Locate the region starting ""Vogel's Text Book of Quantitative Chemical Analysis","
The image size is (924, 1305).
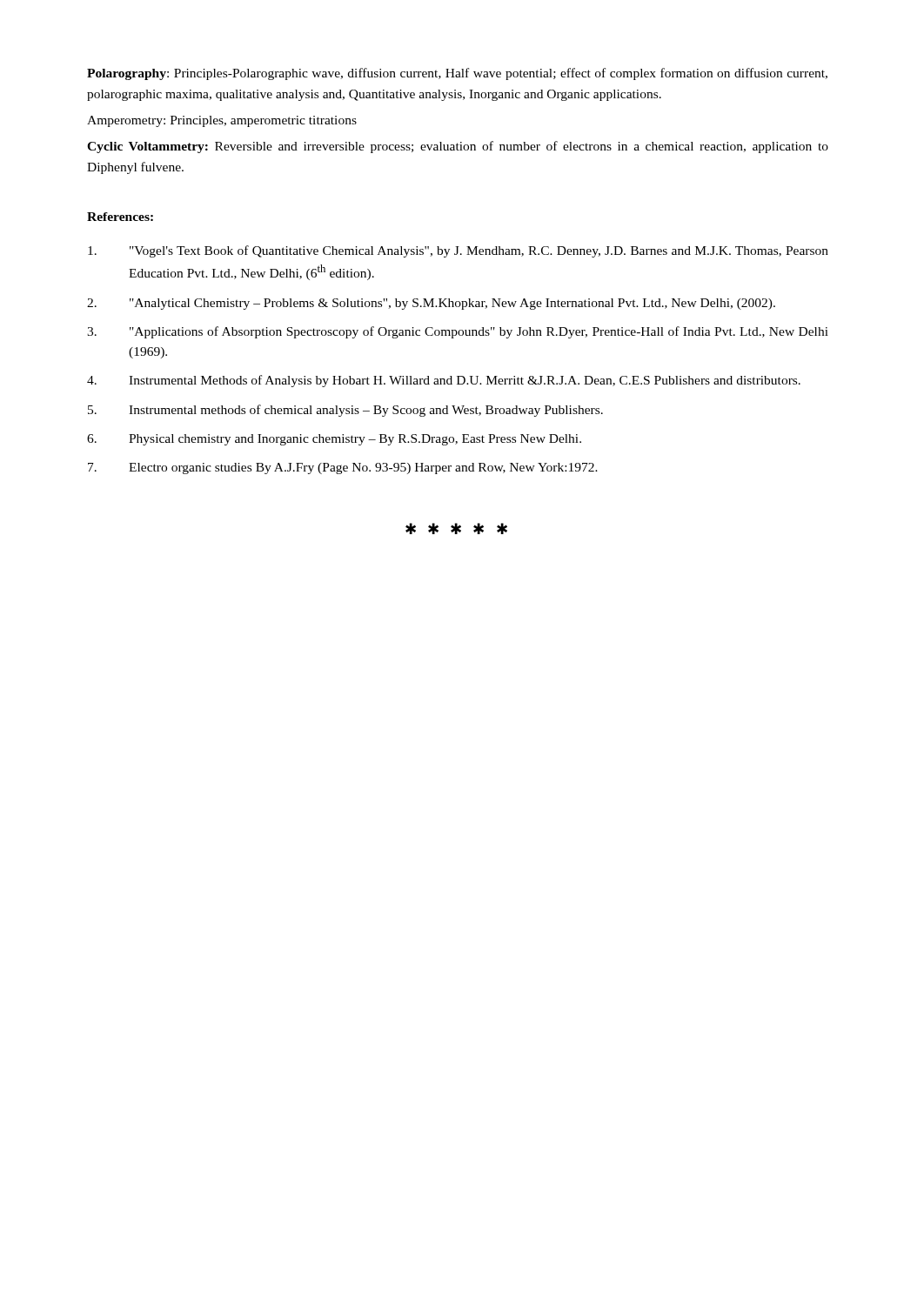[458, 251]
